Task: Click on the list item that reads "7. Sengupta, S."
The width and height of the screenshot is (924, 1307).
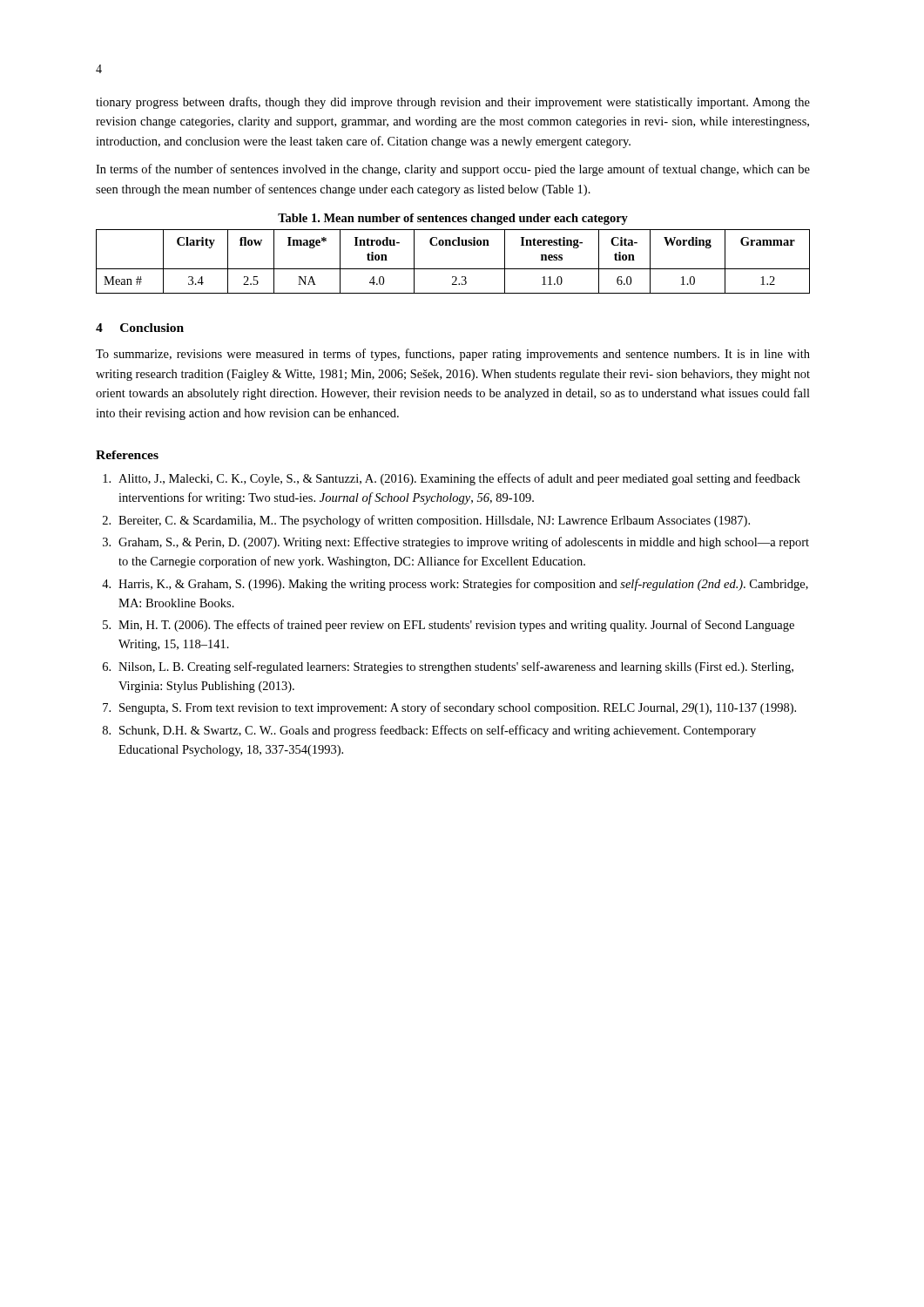Action: (x=453, y=709)
